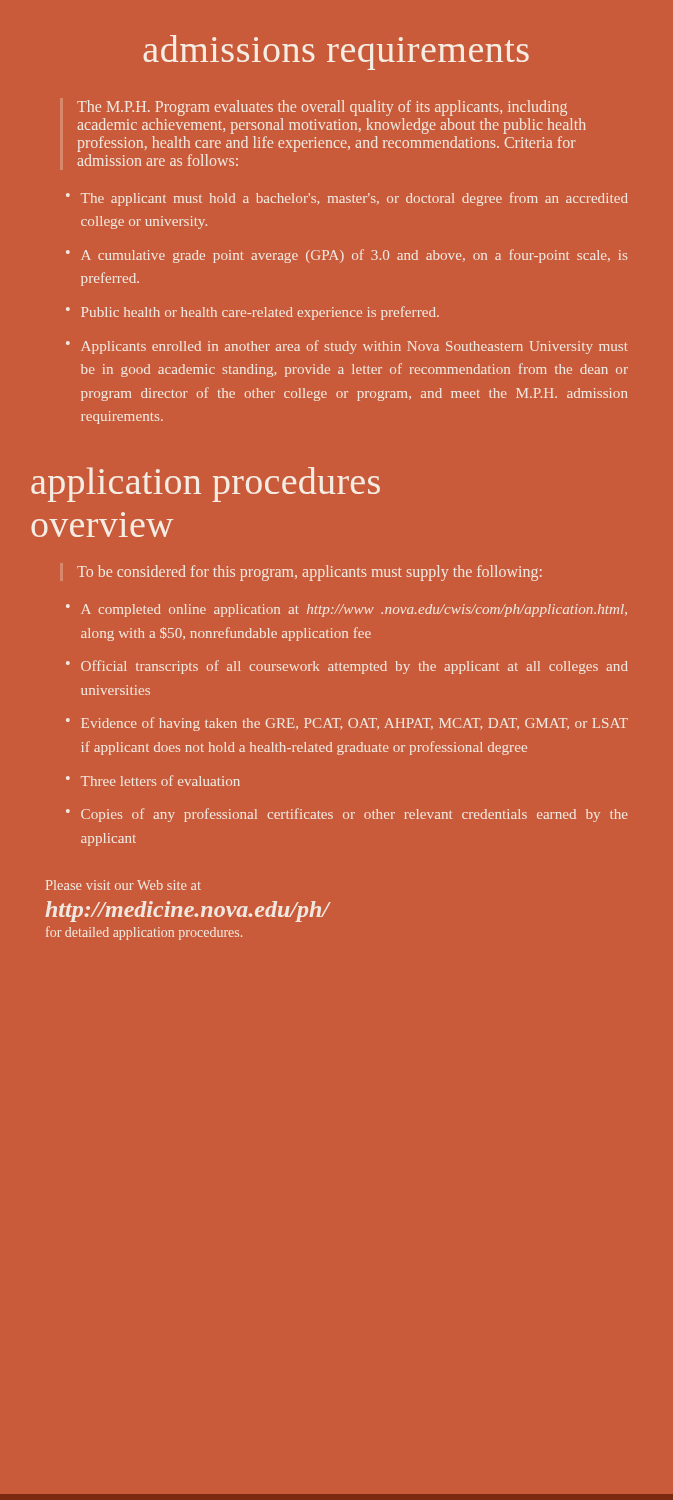Point to the text block starting "• Official transcripts of all"
Image resolution: width=673 pixels, height=1500 pixels.
pos(346,678)
